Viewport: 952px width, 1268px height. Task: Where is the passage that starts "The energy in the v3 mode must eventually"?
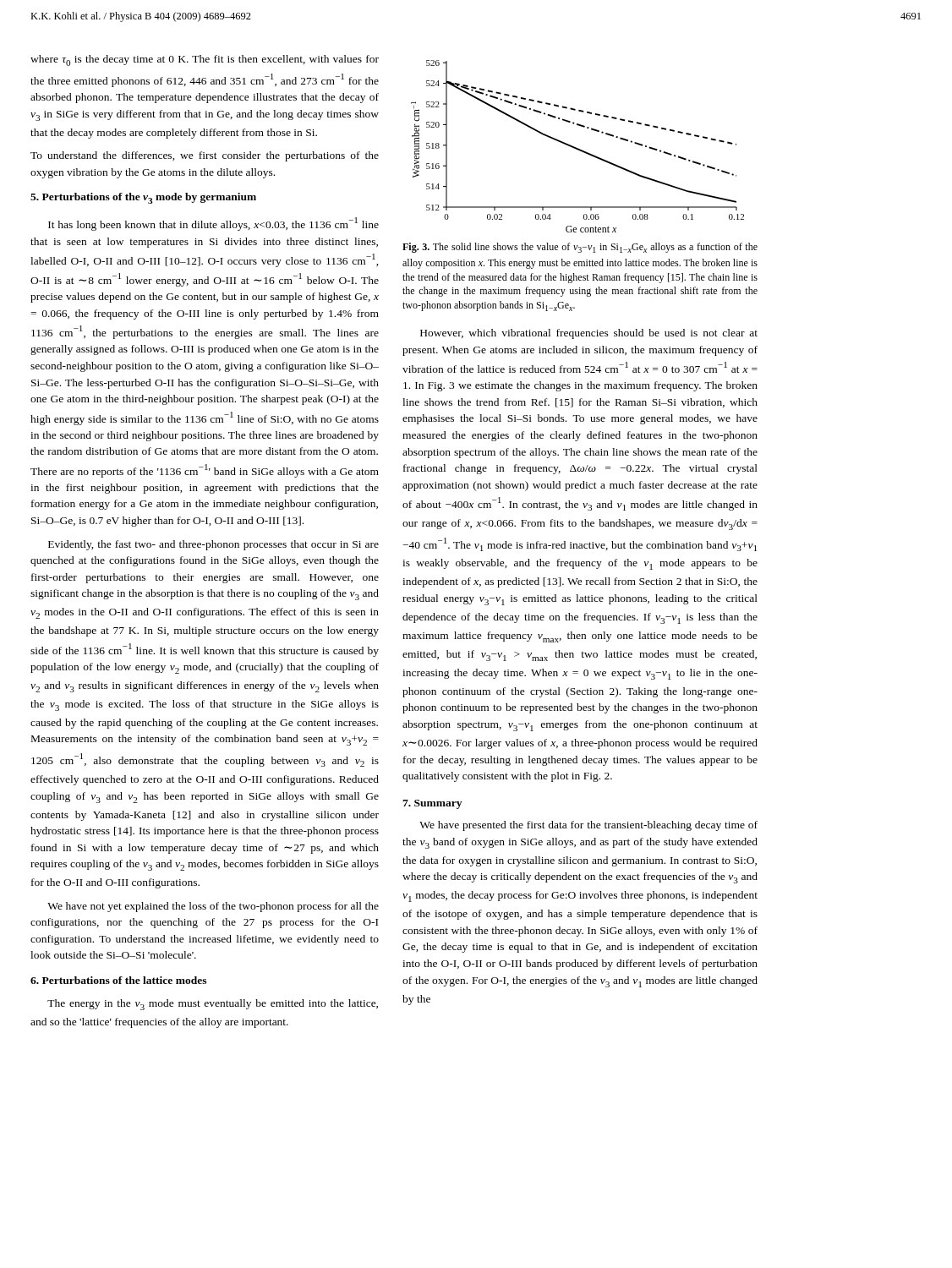click(x=205, y=1012)
